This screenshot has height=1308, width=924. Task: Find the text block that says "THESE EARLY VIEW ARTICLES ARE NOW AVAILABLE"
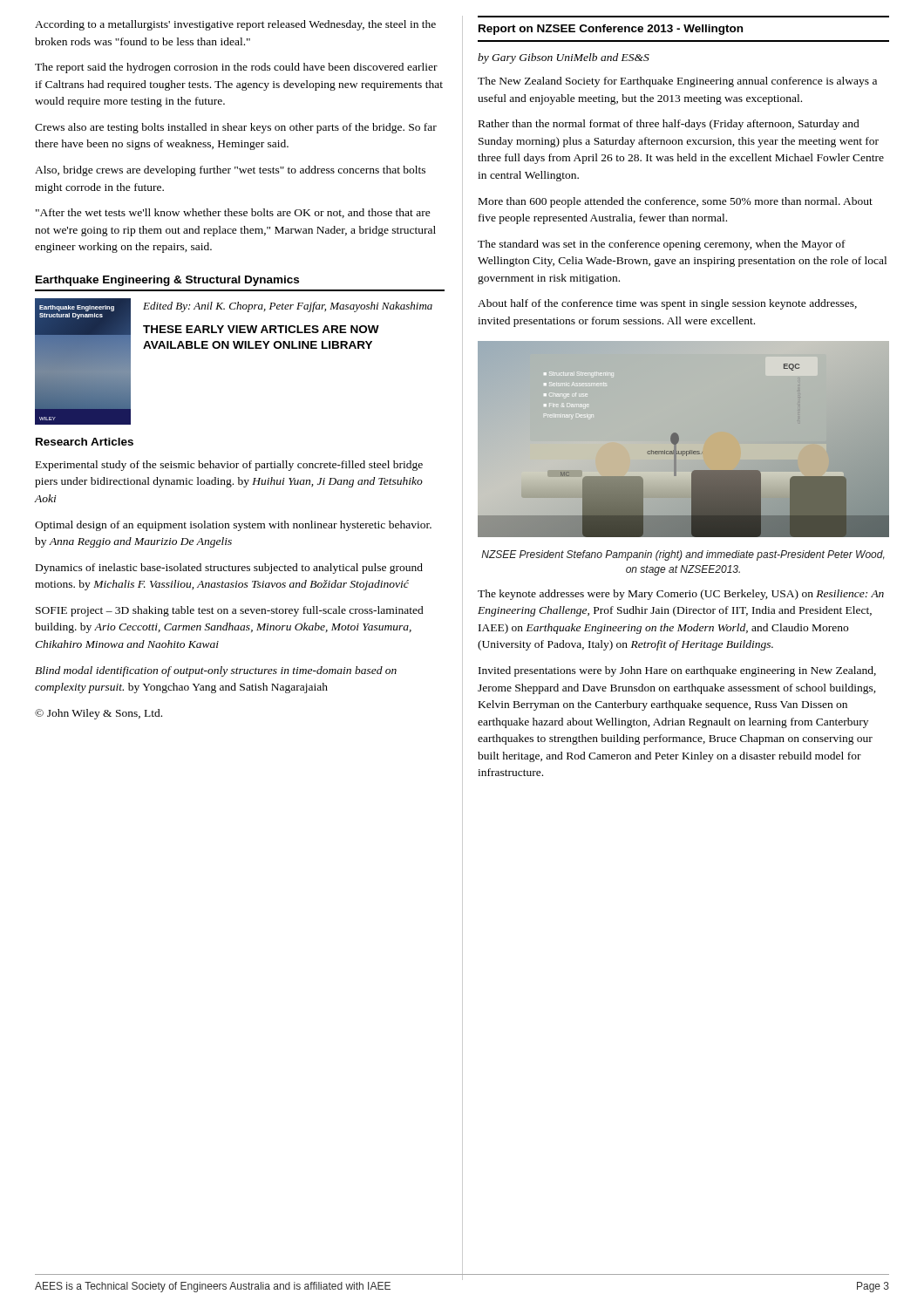(261, 337)
